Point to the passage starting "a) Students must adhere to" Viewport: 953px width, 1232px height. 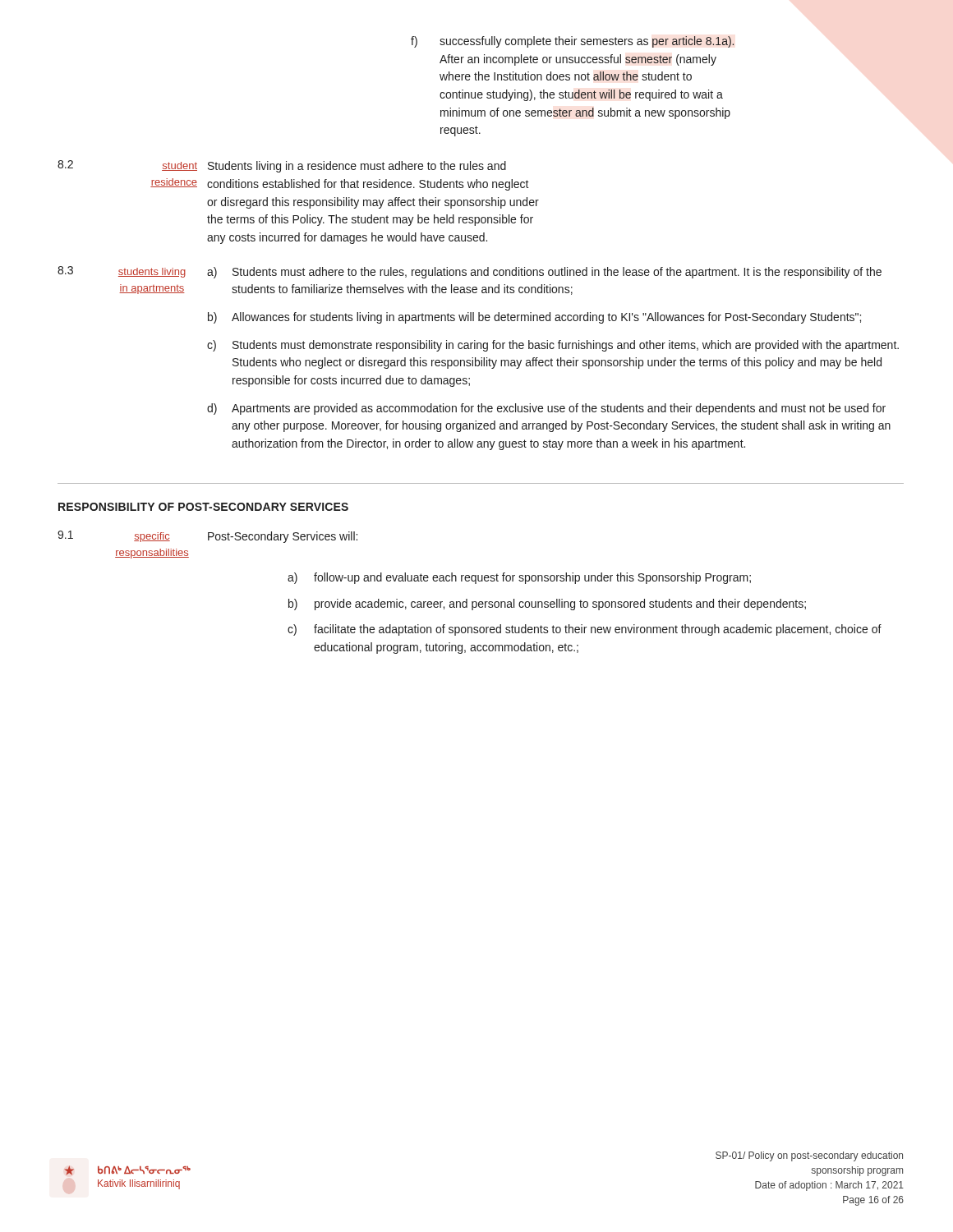555,281
